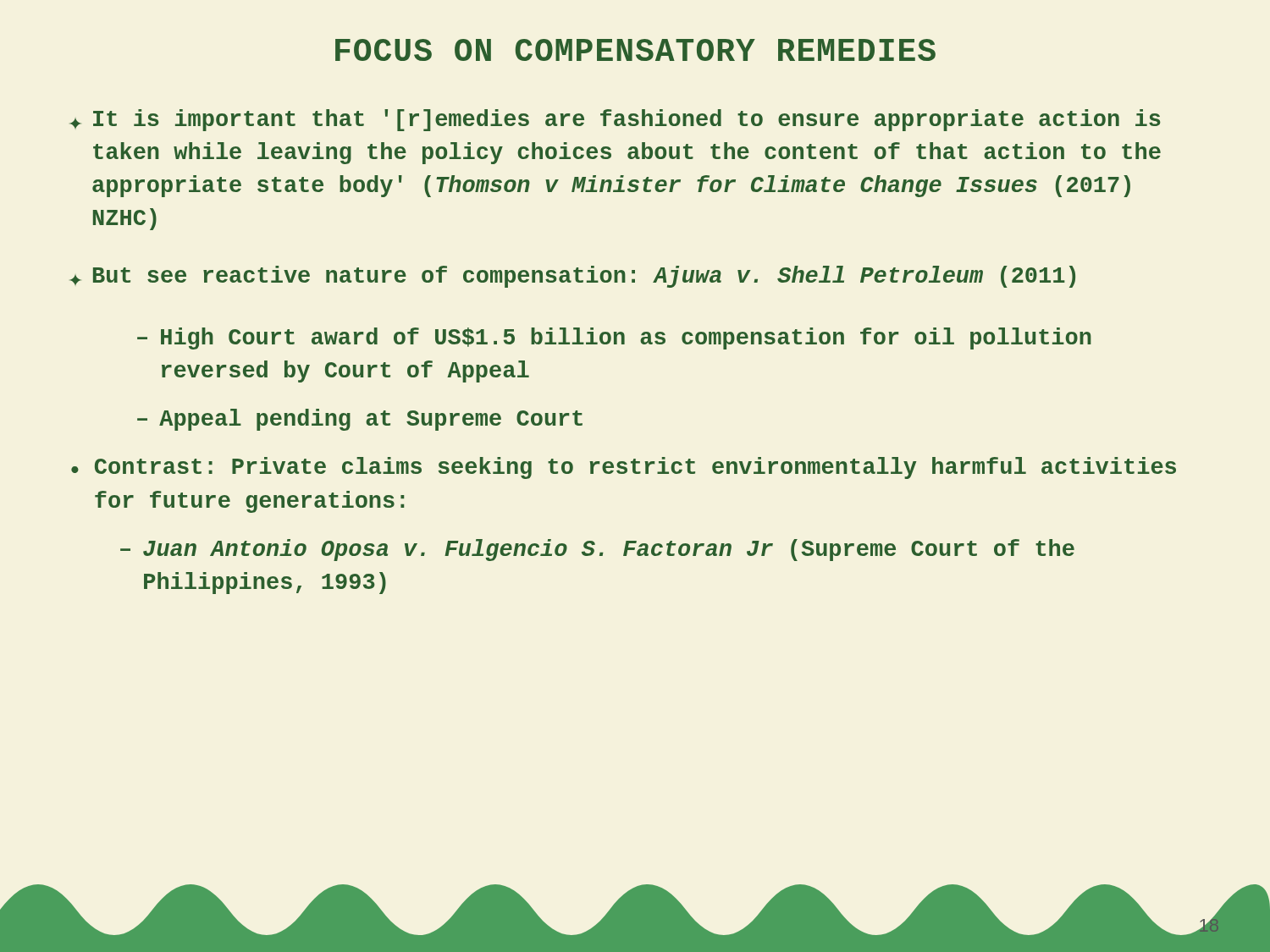Select the list item that says "• Contrast: Private claims seeking"

[635, 485]
